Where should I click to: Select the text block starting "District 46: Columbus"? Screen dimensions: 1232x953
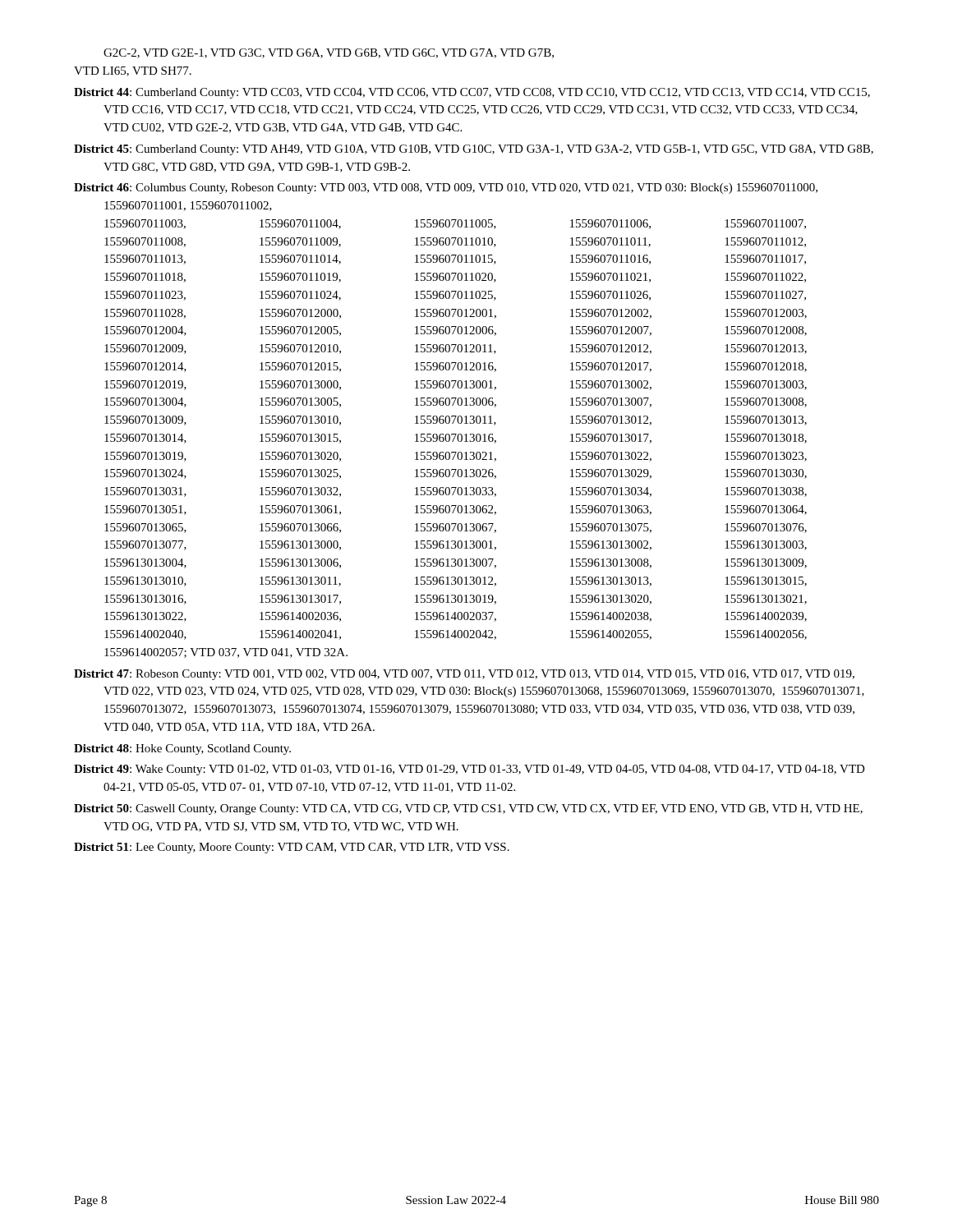[476, 421]
